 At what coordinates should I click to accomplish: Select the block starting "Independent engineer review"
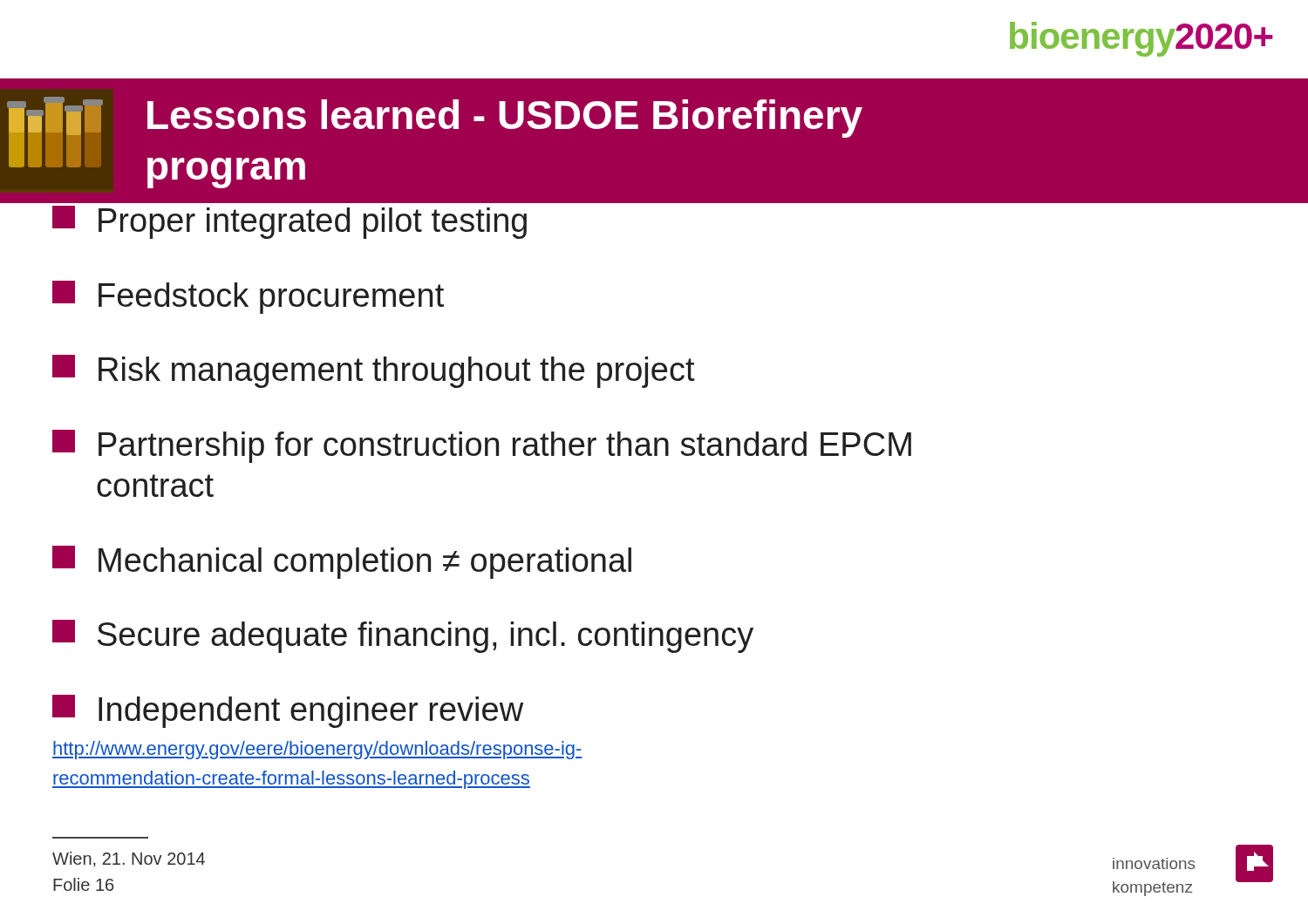click(x=288, y=710)
